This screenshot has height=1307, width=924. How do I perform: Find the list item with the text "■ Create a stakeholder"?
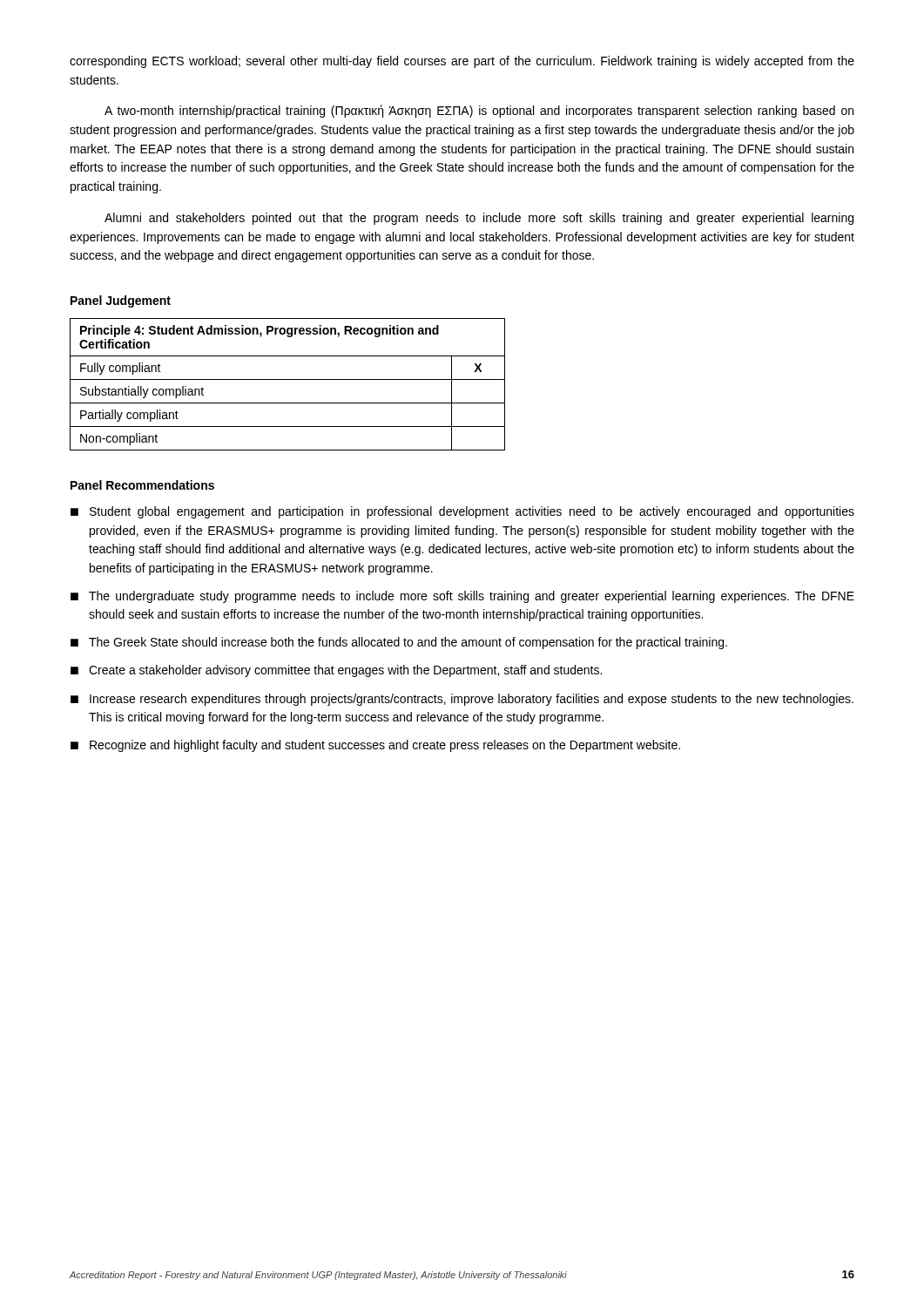pyautogui.click(x=462, y=671)
